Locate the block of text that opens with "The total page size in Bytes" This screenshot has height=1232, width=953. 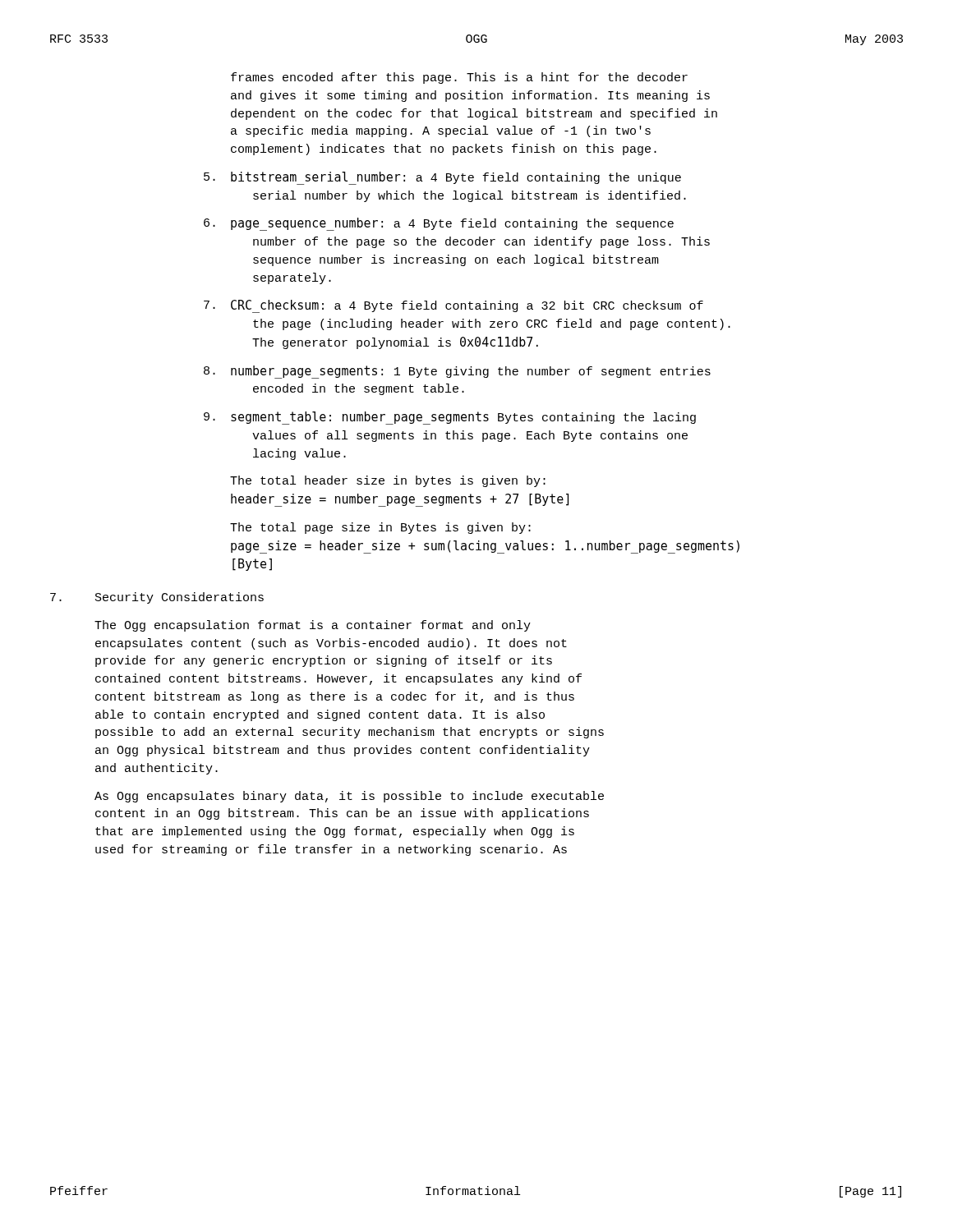coord(486,547)
